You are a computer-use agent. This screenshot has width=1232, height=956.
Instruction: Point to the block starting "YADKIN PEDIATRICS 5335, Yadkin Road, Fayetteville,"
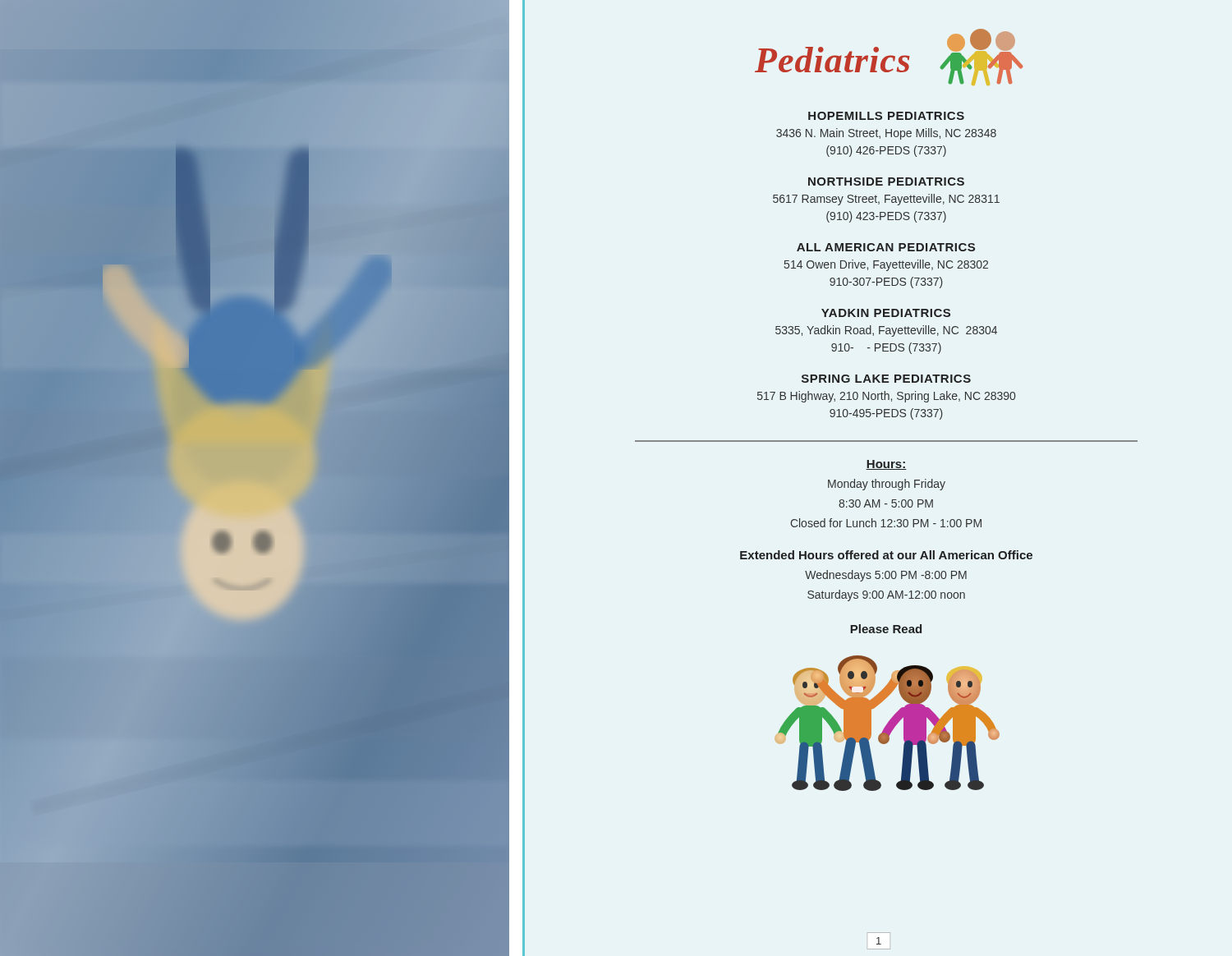click(x=886, y=331)
